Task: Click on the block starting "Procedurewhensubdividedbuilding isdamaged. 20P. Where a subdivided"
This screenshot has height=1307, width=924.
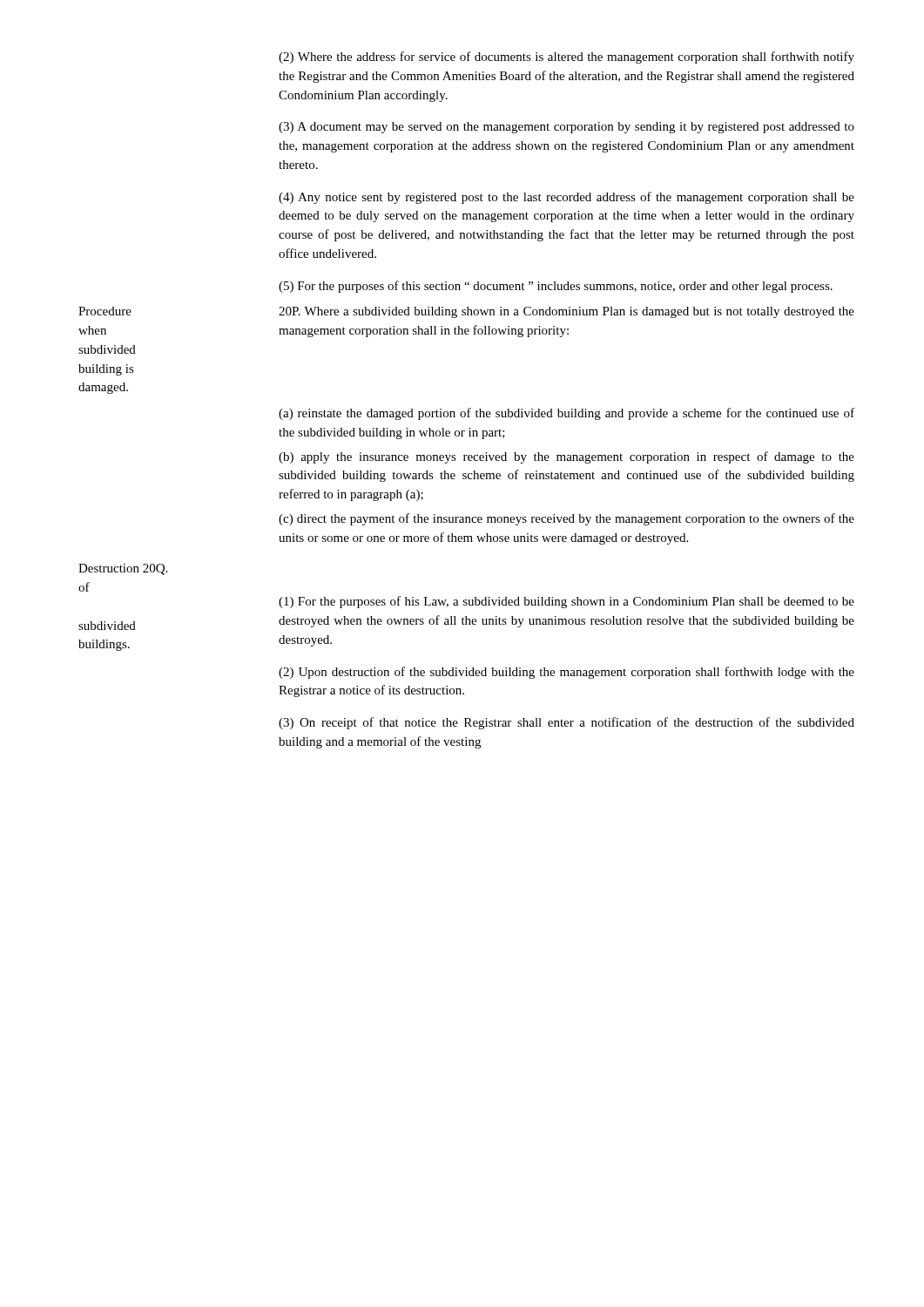Action: [x=466, y=312]
